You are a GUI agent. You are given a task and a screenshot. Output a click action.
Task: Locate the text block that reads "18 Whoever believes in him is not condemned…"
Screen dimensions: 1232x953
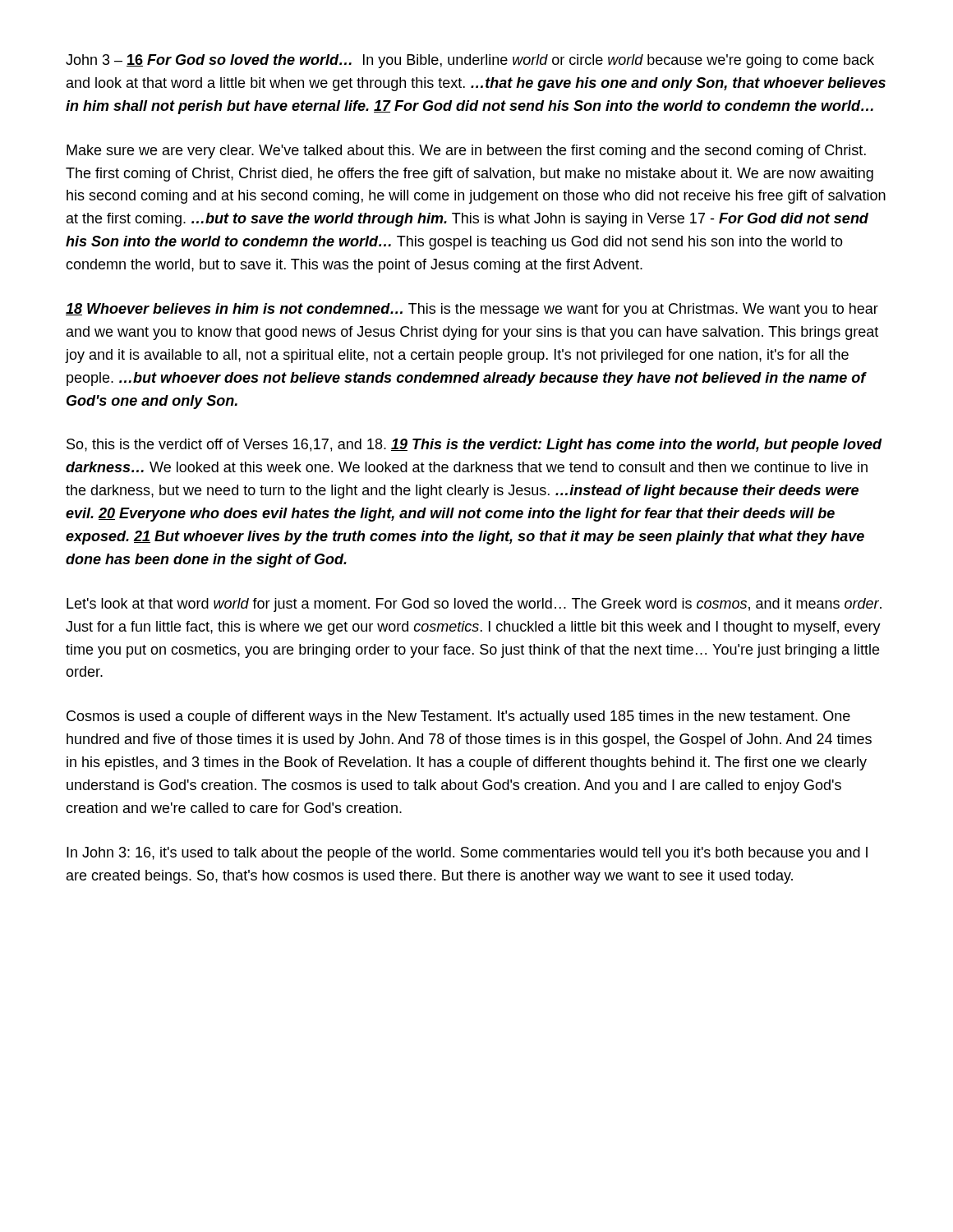click(472, 355)
